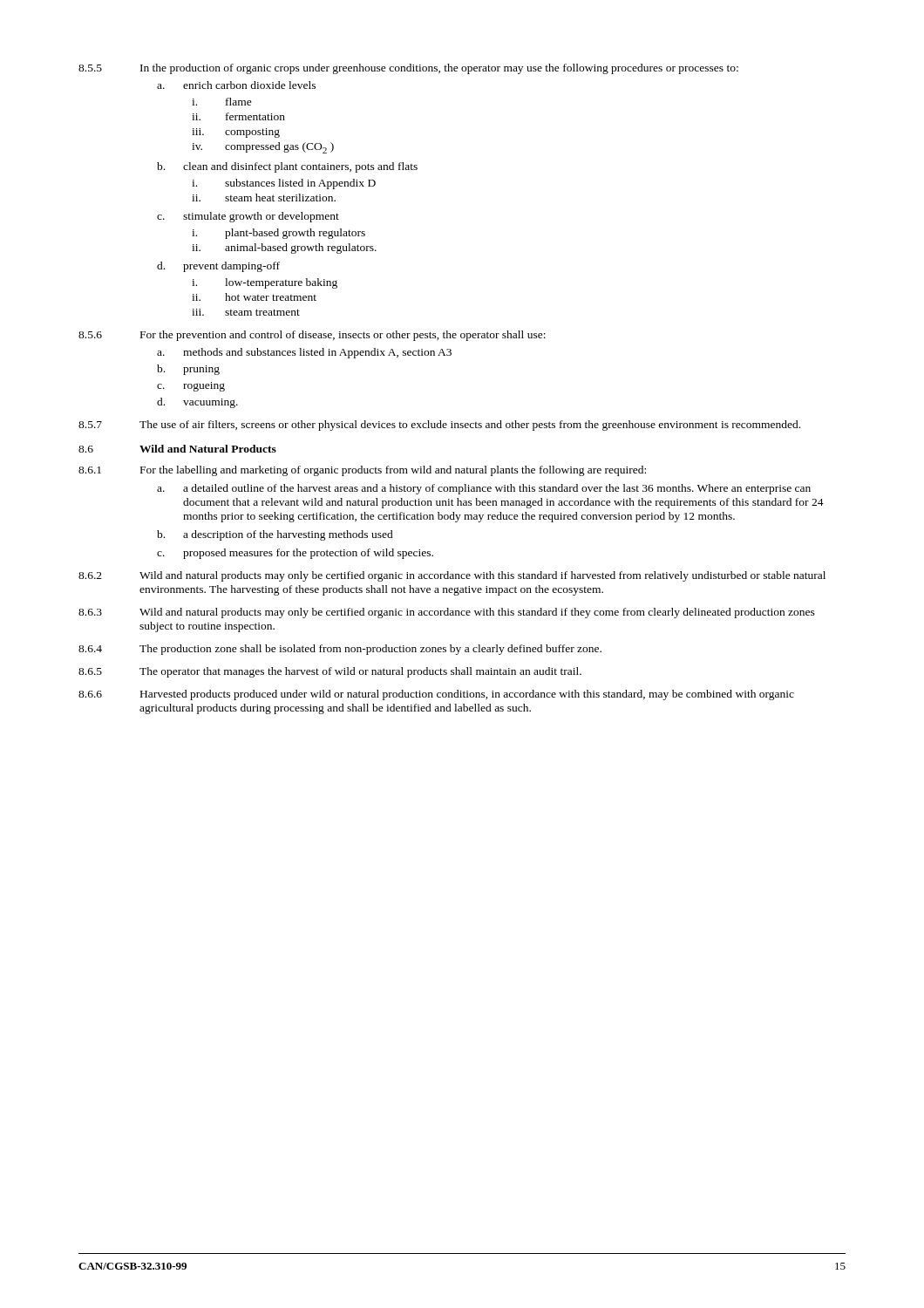Navigate to the element starting "8.6.3 Wild and natural products may only be"
Viewport: 924px width, 1308px height.
[462, 619]
